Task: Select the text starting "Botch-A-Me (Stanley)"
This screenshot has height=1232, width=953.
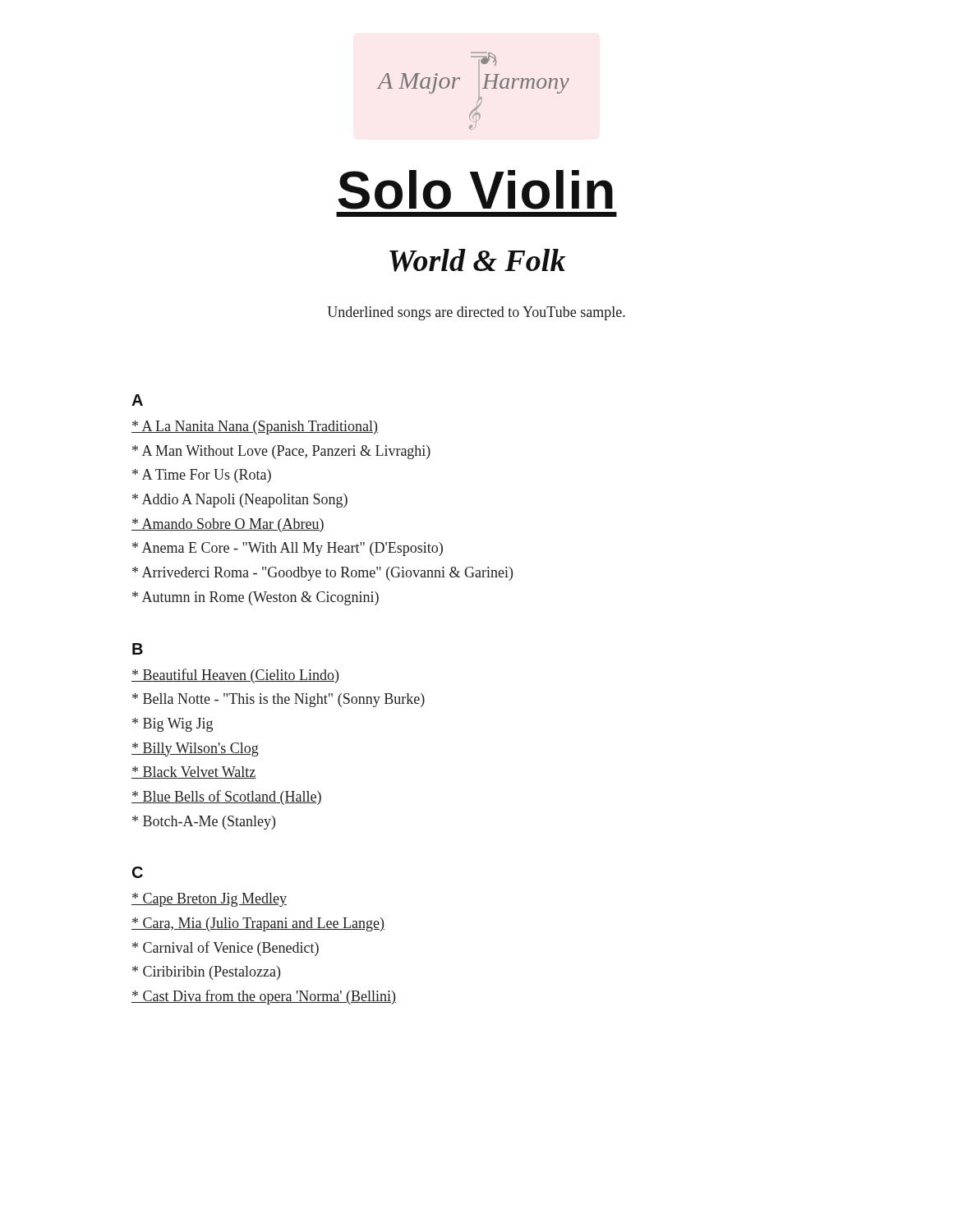Action: [204, 821]
